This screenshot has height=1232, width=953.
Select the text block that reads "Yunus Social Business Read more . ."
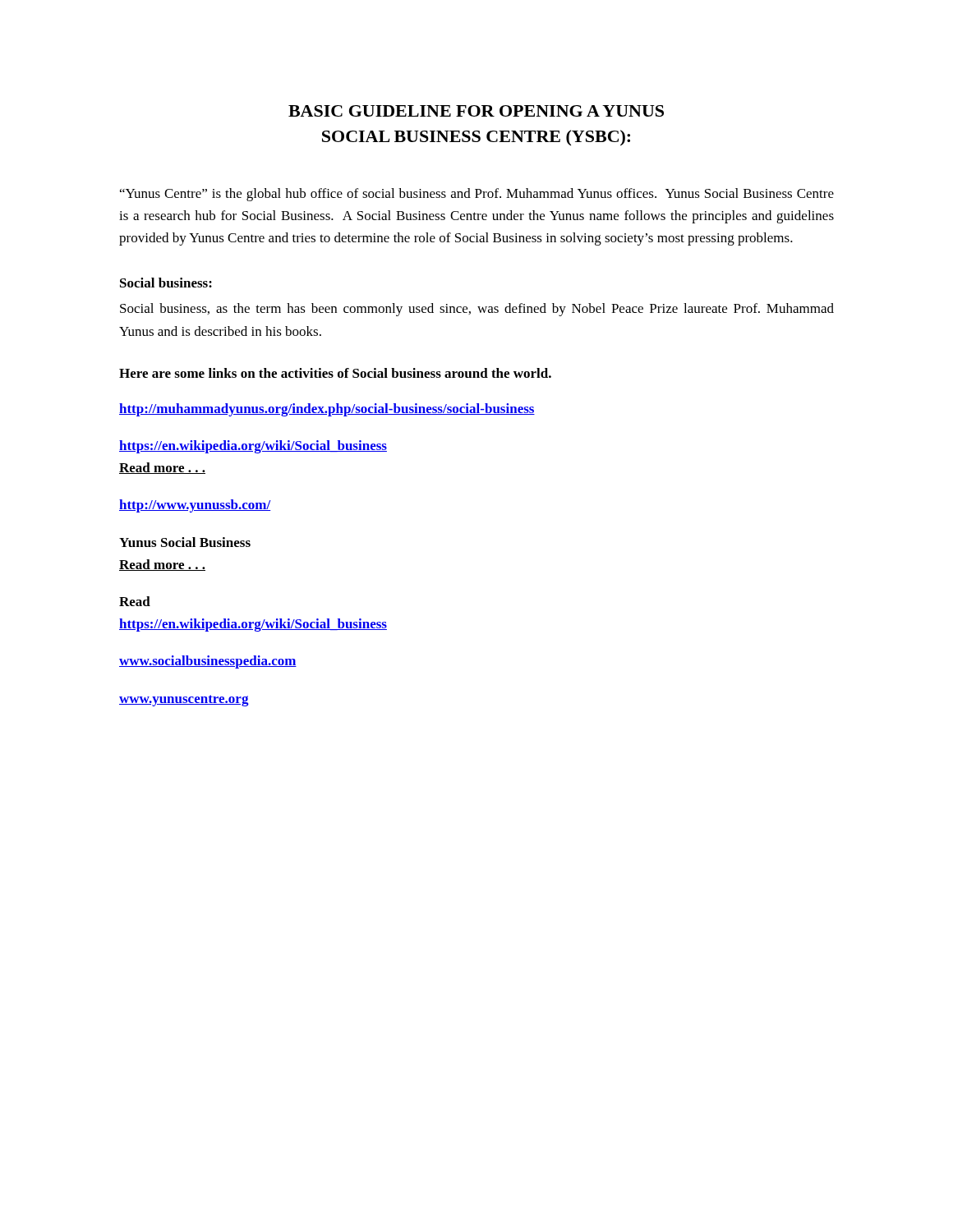[x=185, y=553]
